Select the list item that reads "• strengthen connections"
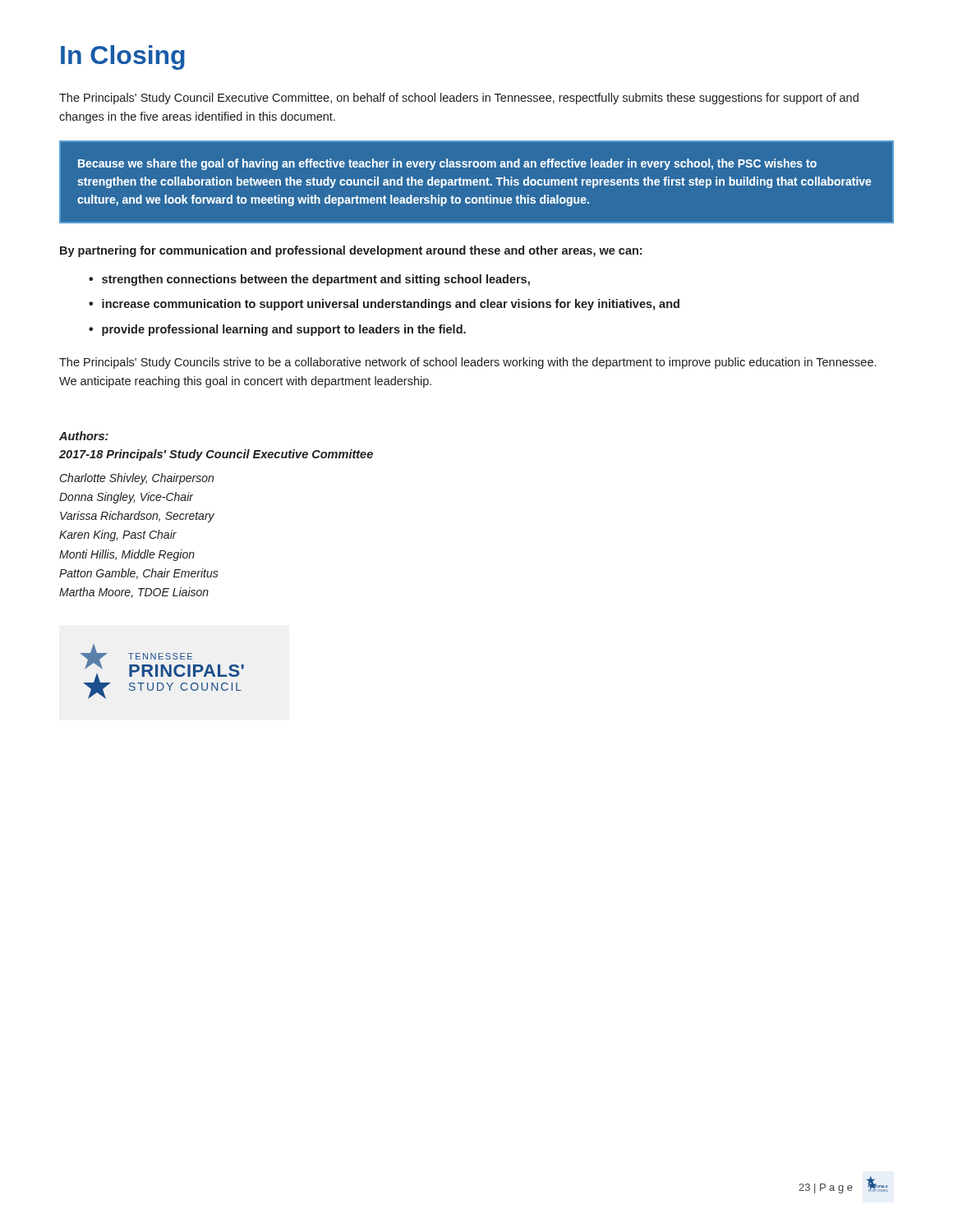This screenshot has width=953, height=1232. [310, 279]
